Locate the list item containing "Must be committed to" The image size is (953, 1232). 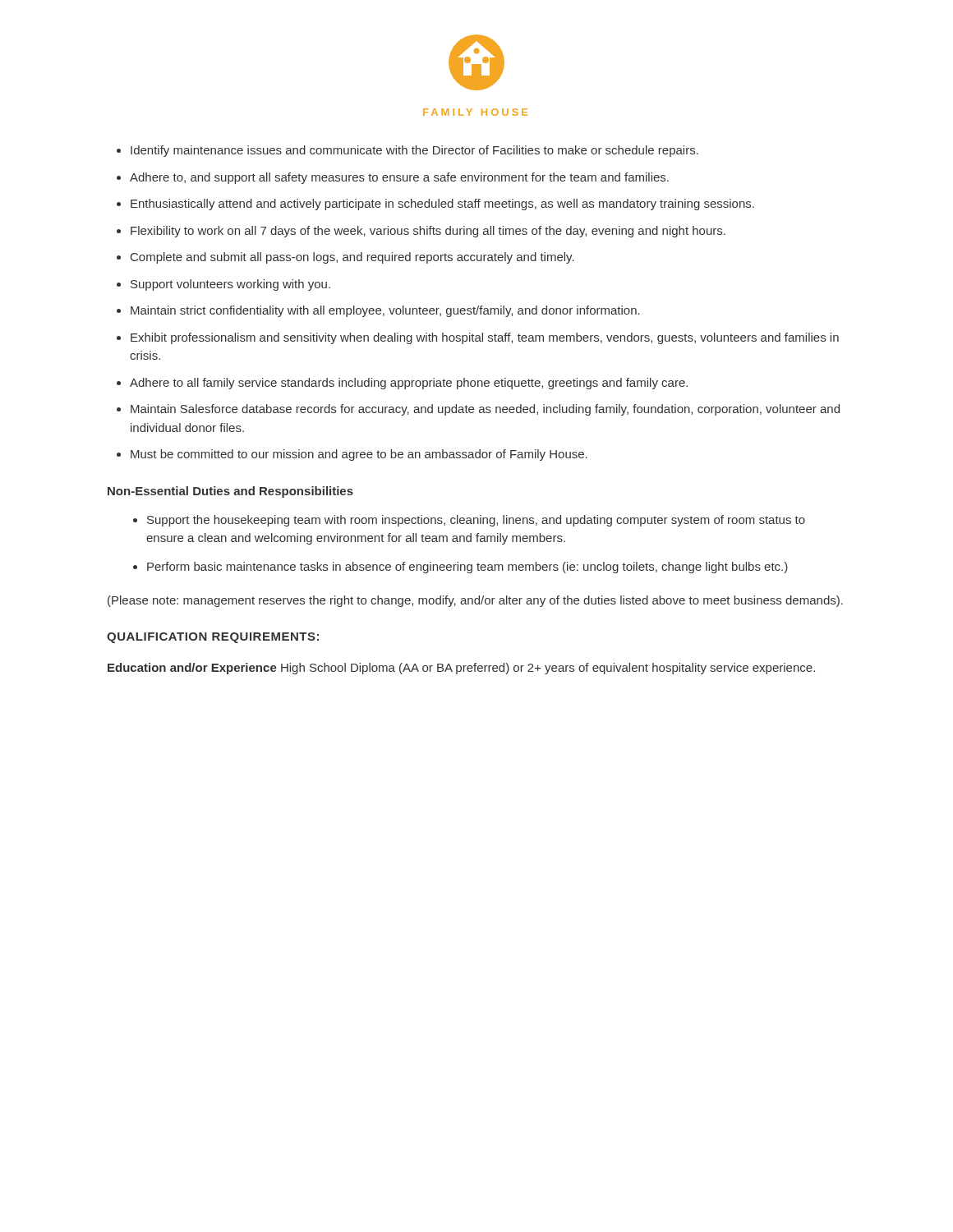pos(359,454)
